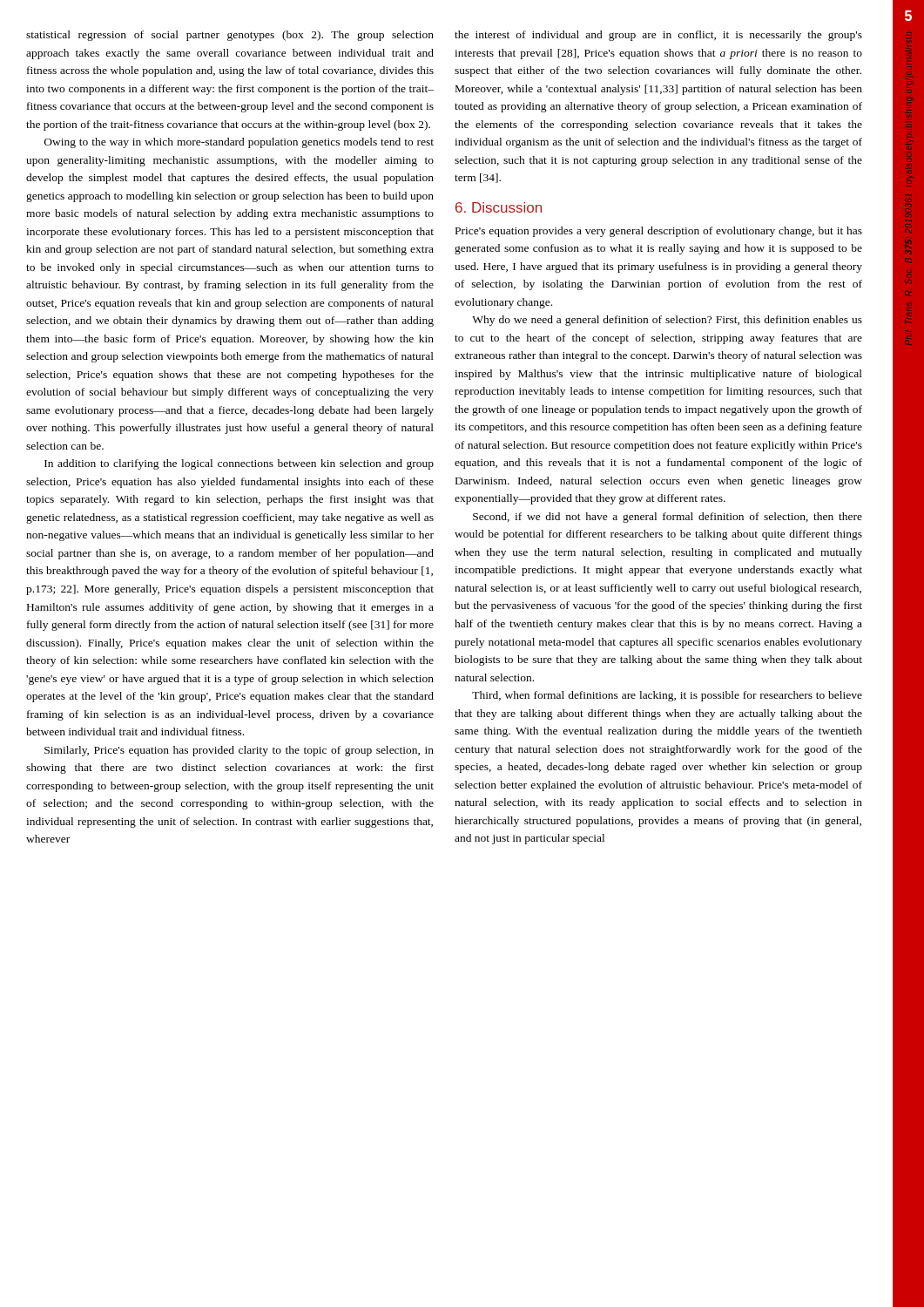
Task: Select the section header
Action: pos(658,208)
